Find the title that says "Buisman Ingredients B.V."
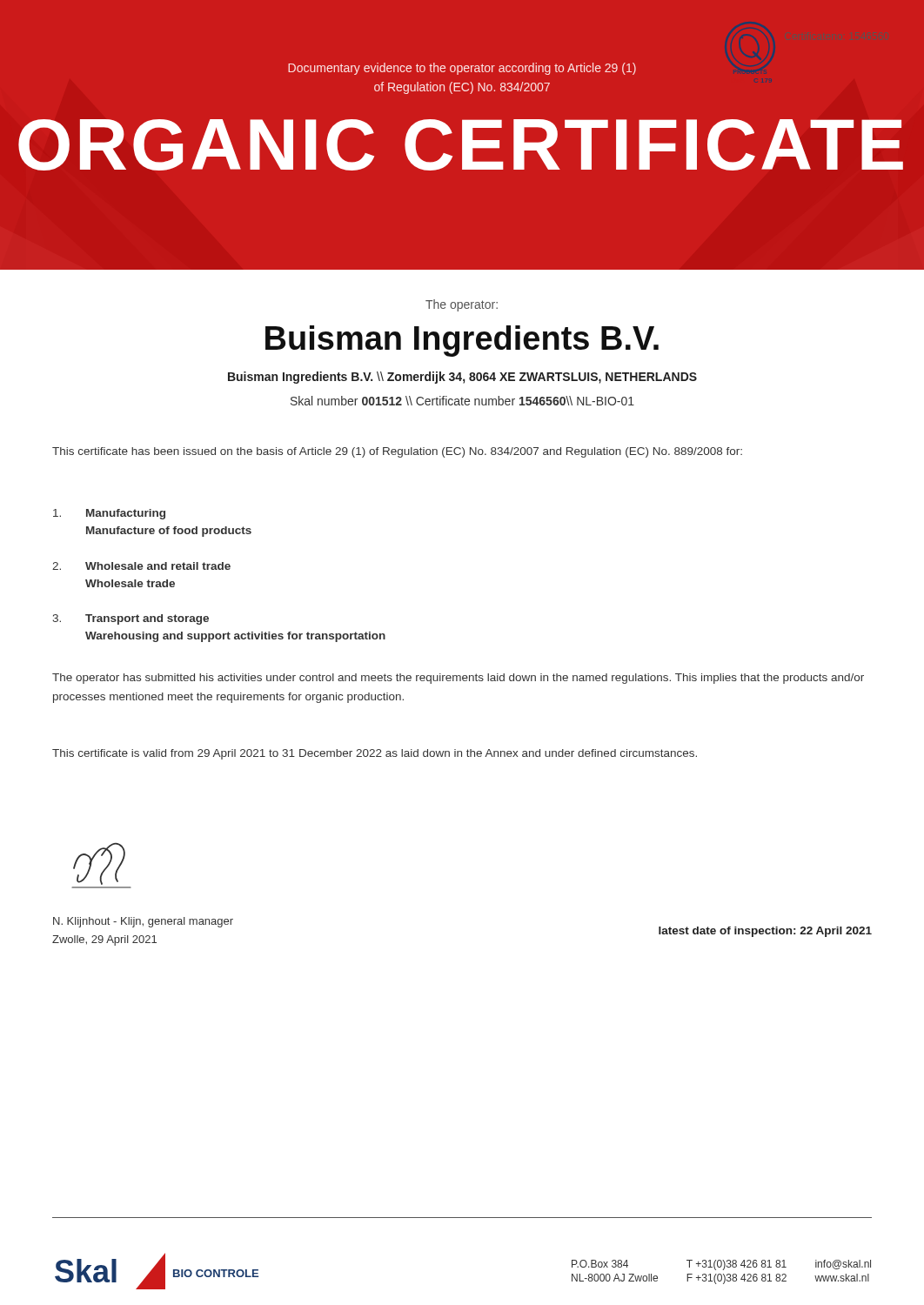The width and height of the screenshot is (924, 1305). [x=462, y=338]
